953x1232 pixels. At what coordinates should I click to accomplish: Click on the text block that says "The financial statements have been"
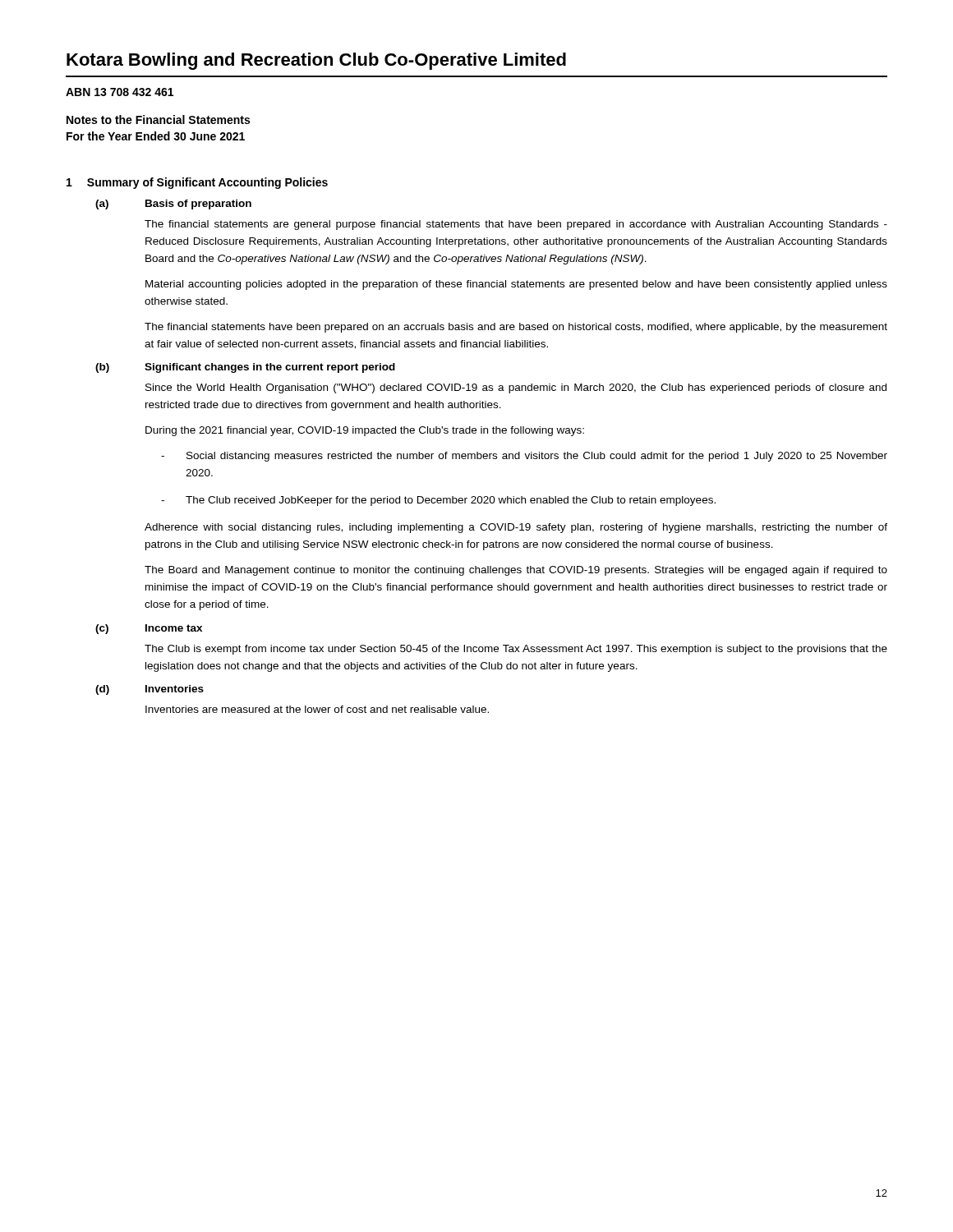pyautogui.click(x=516, y=335)
